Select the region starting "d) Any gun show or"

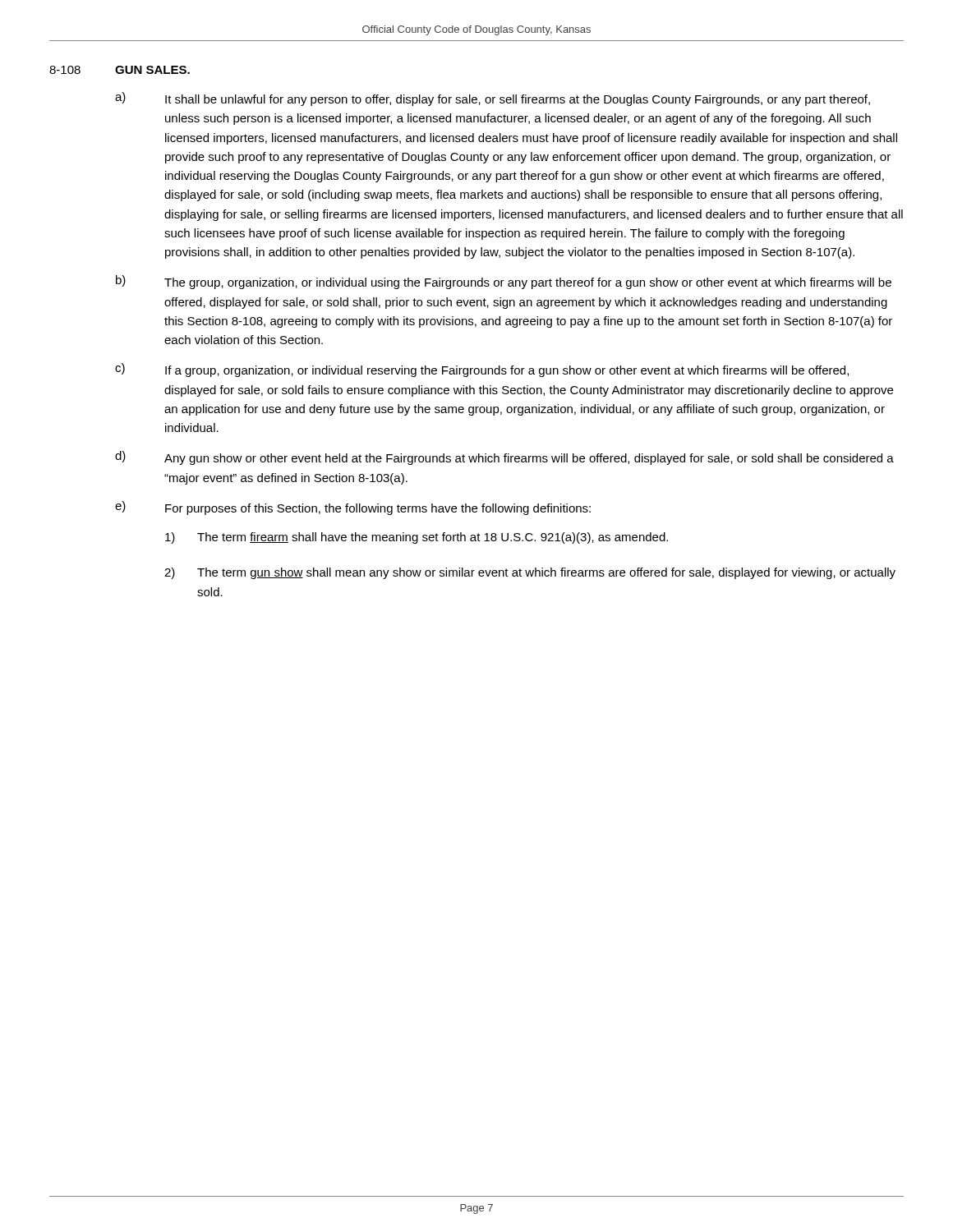tap(509, 468)
